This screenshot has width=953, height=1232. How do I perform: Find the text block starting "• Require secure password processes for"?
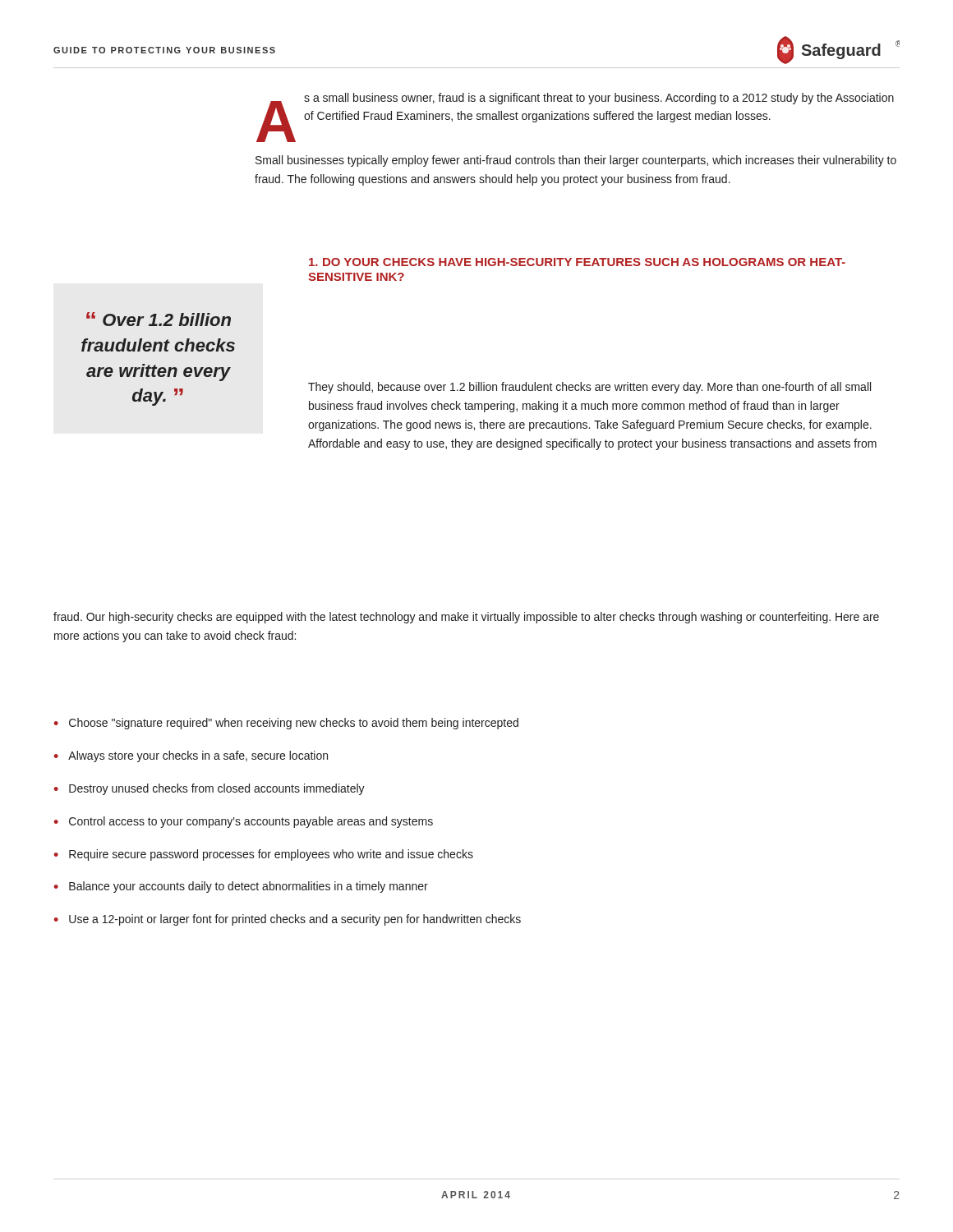click(263, 856)
